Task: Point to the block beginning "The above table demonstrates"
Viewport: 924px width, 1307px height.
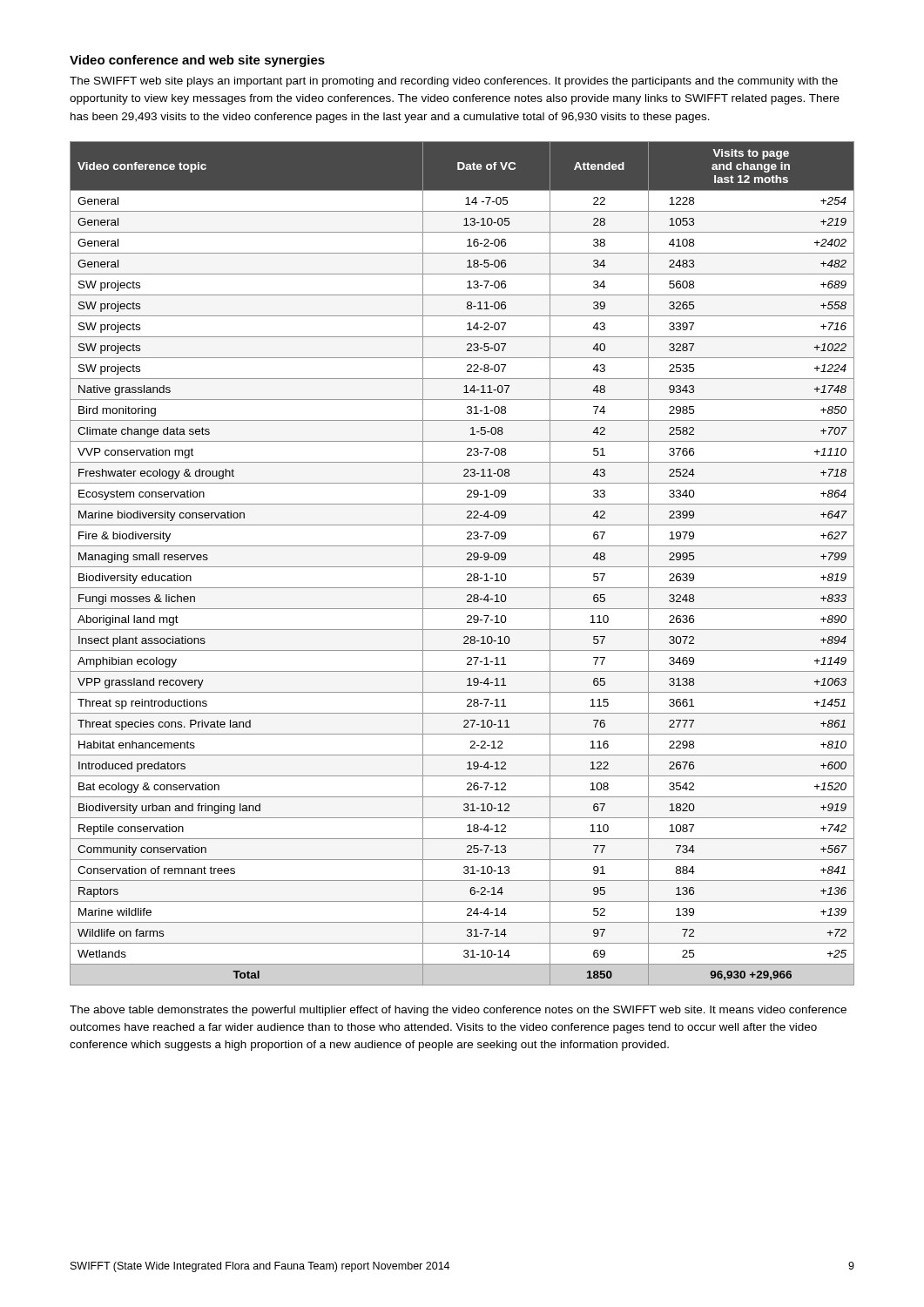Action: click(x=458, y=1027)
